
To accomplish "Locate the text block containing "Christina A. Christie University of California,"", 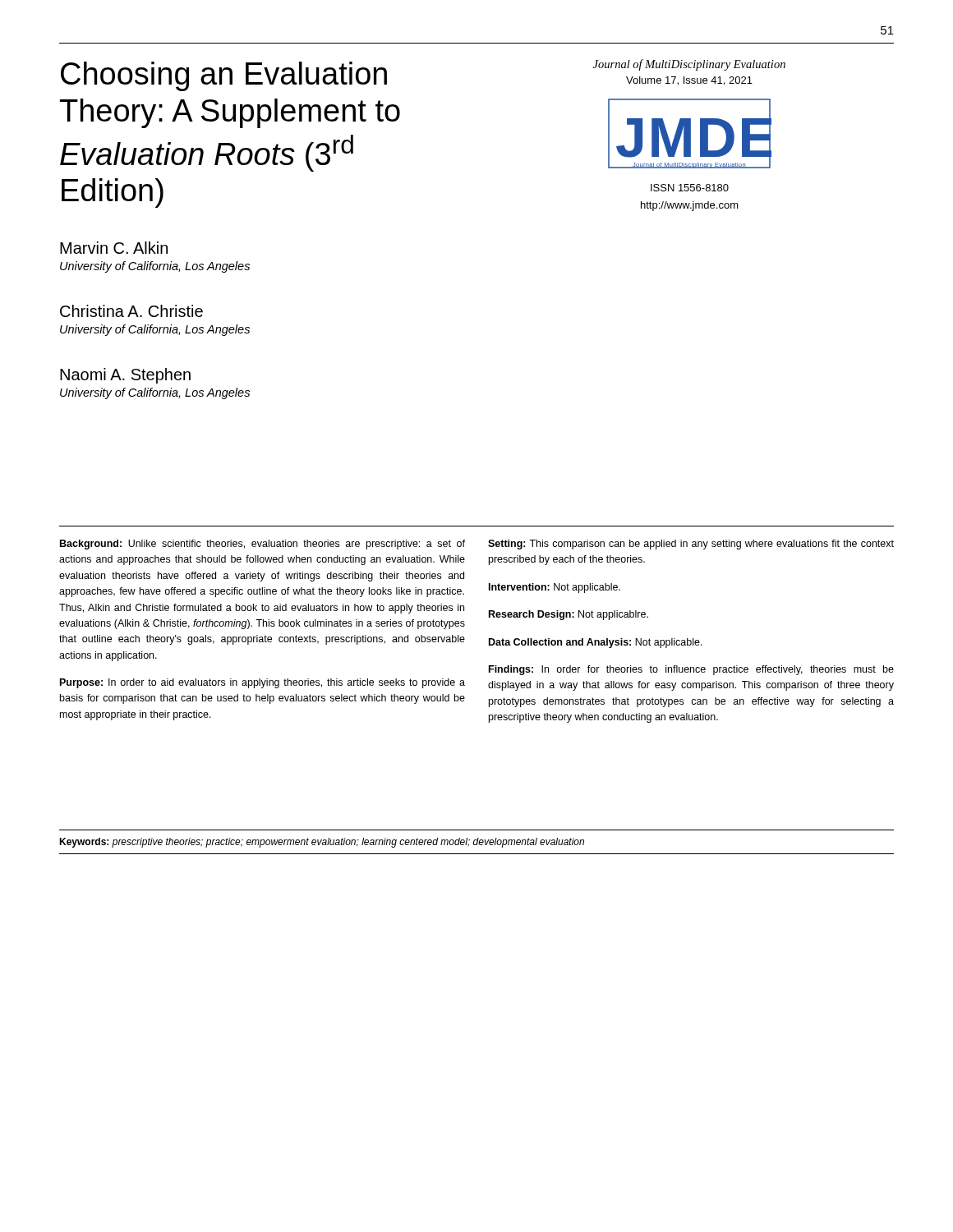I will [x=131, y=311].
